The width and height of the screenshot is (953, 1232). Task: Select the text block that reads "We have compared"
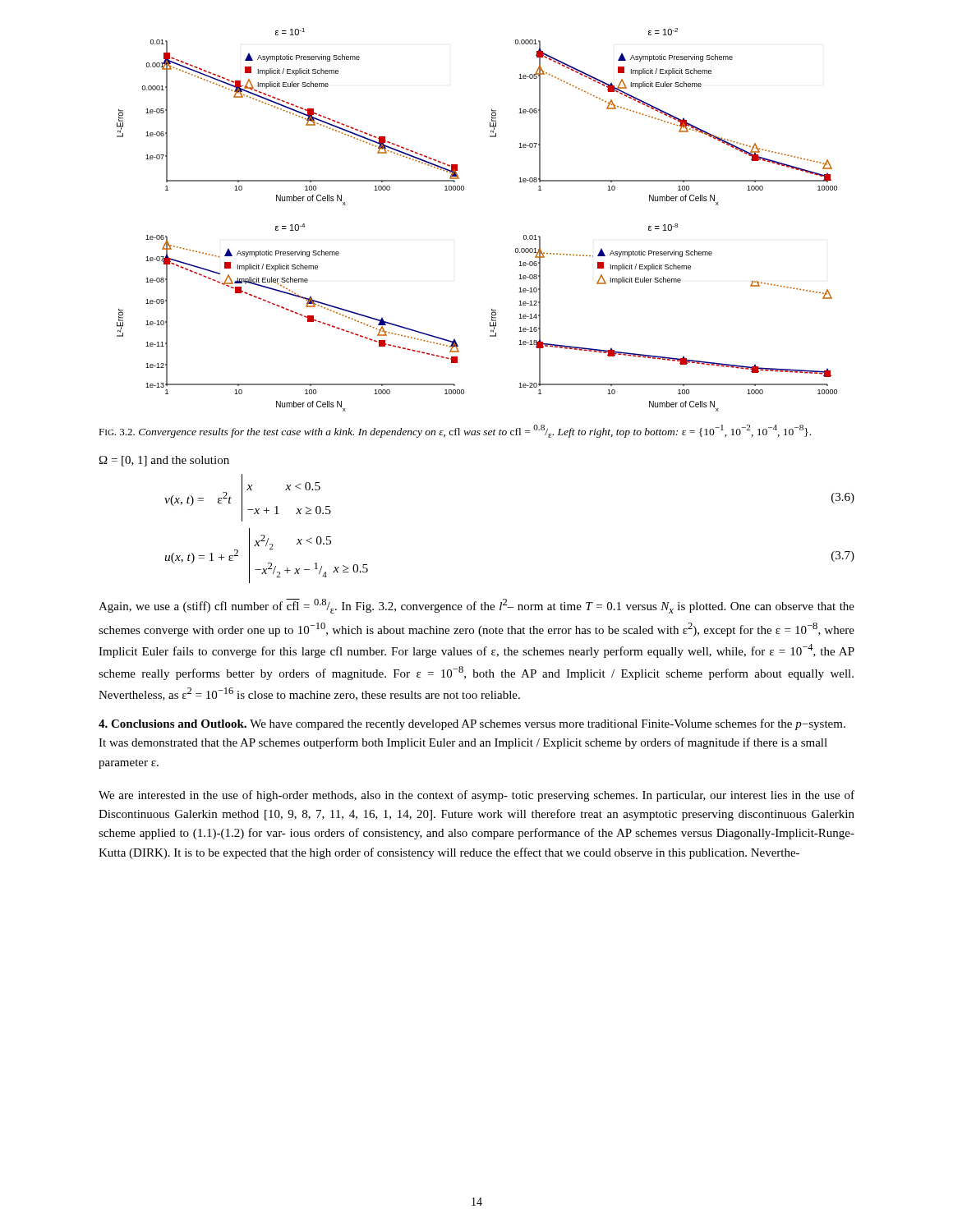(472, 743)
